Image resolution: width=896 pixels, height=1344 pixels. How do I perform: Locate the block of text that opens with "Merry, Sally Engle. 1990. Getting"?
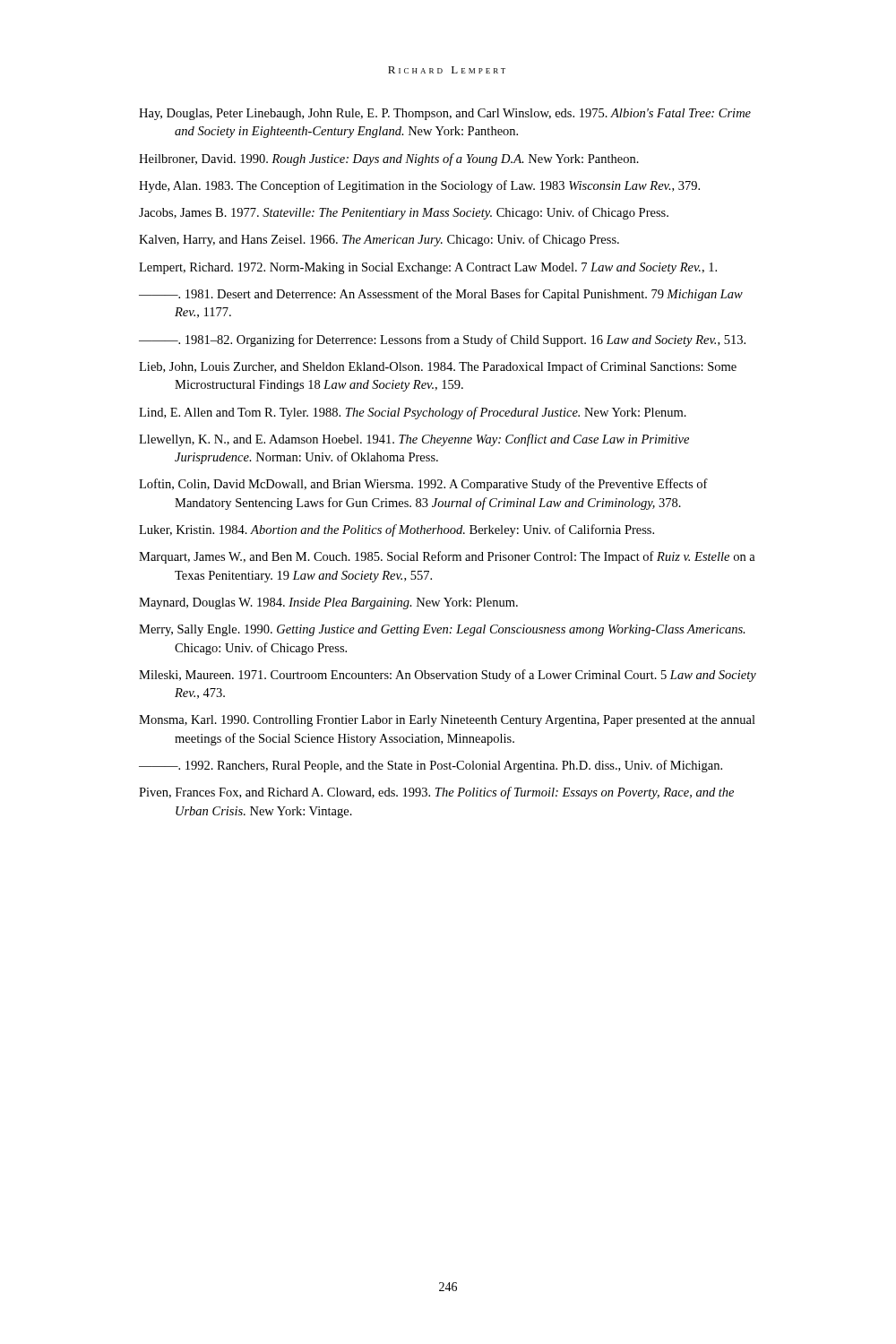(442, 638)
